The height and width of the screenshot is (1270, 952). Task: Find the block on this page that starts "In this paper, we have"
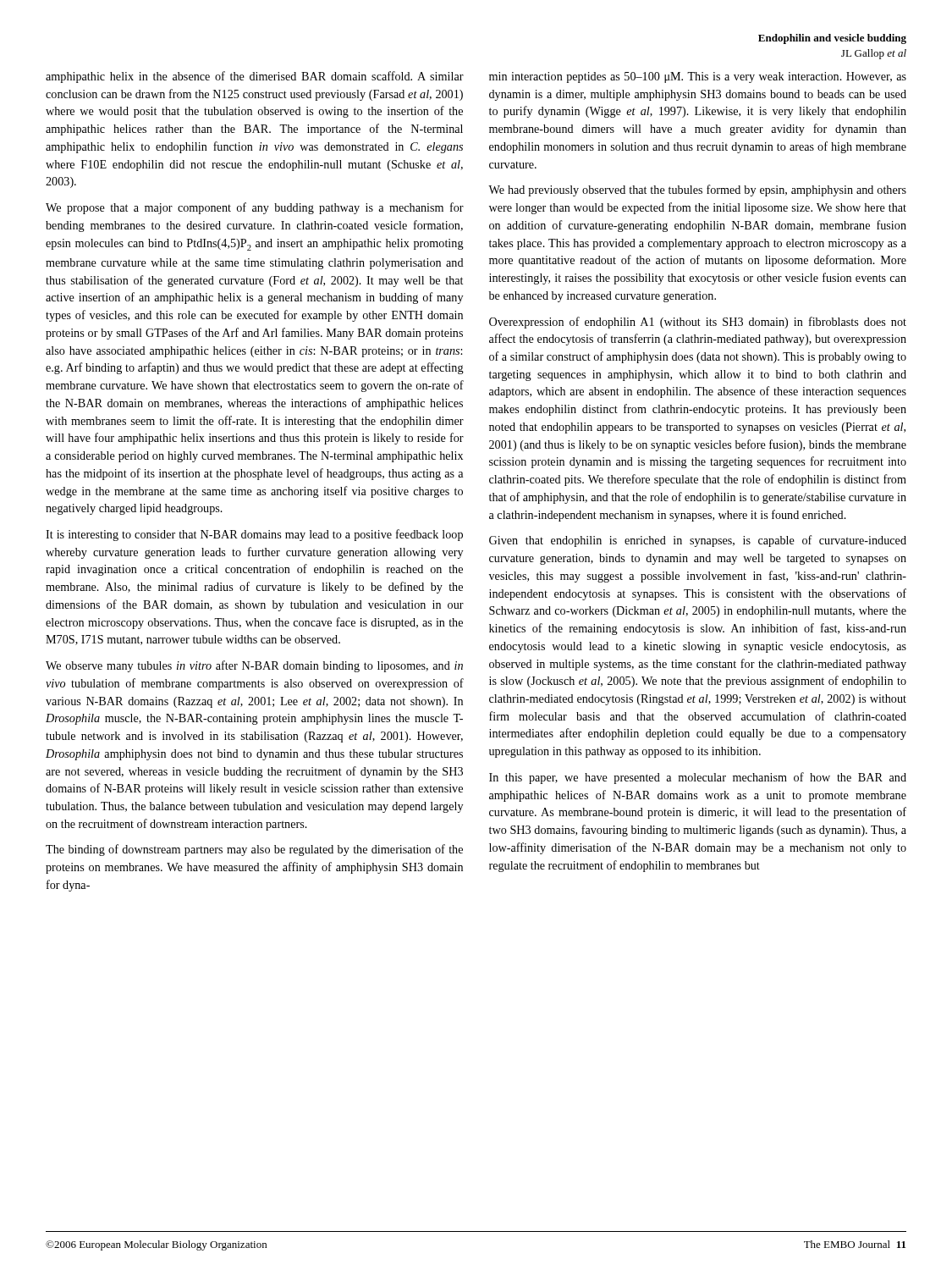pos(697,821)
